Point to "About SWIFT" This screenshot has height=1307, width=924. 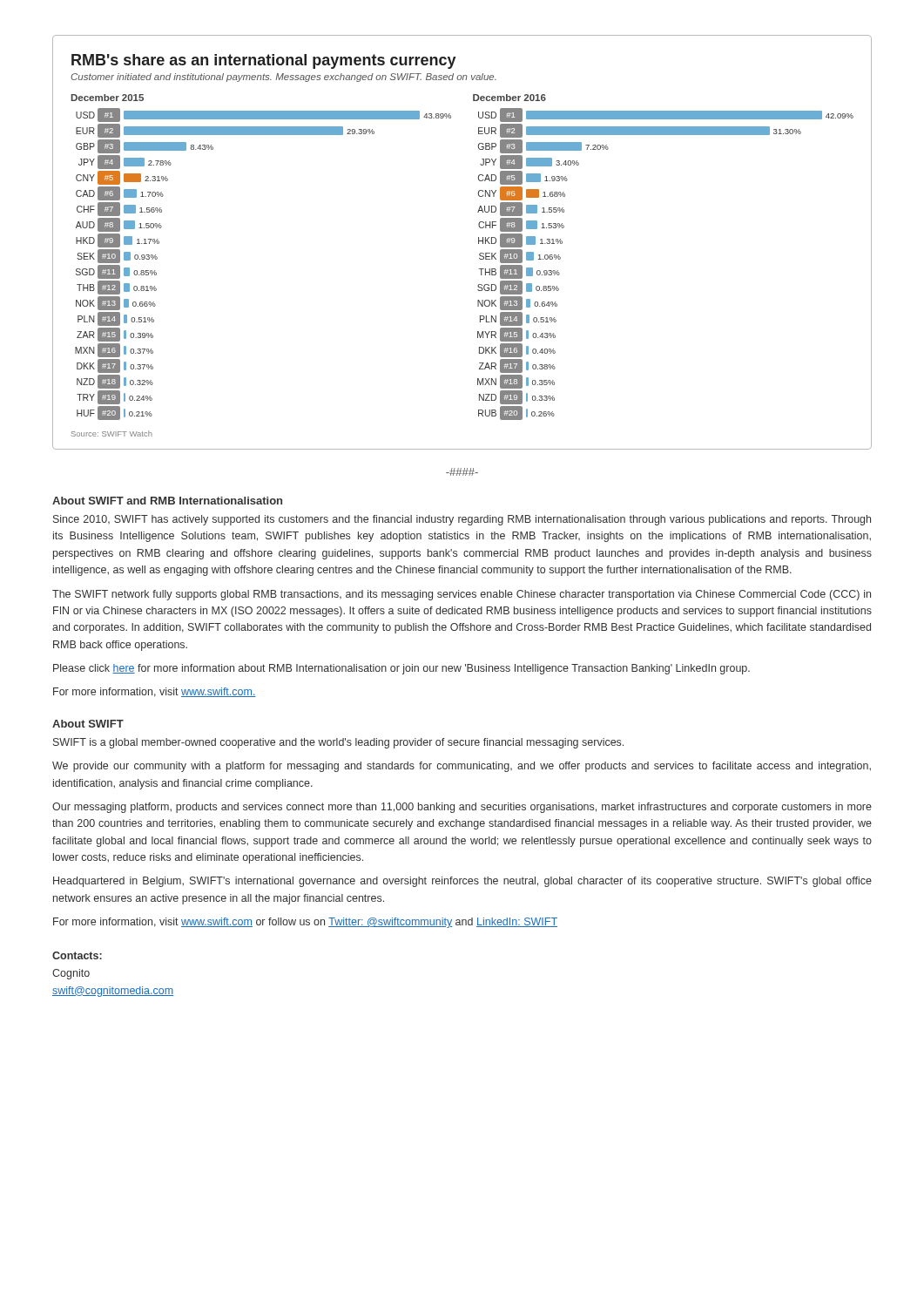[88, 723]
